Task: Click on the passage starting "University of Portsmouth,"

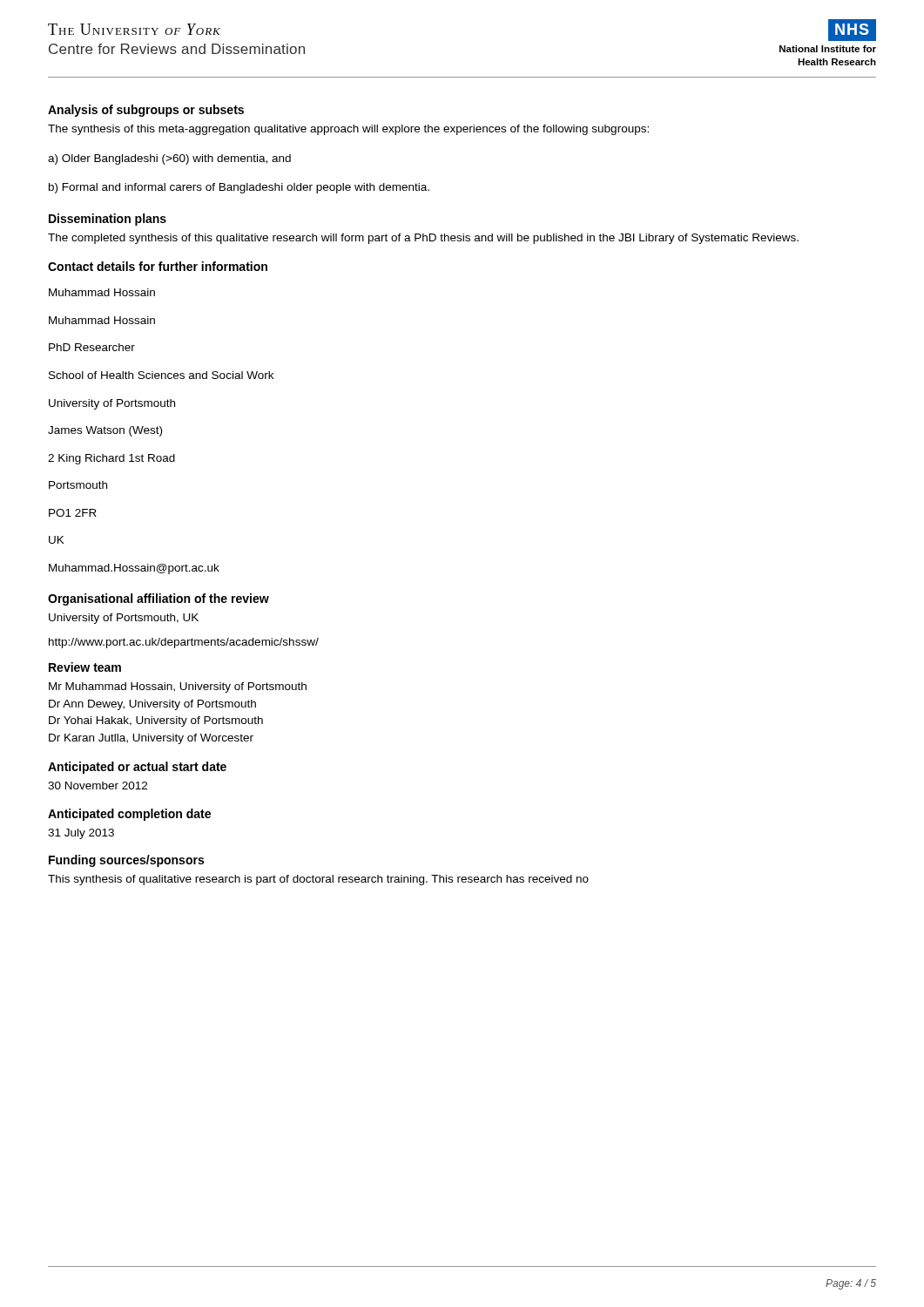Action: 123,618
